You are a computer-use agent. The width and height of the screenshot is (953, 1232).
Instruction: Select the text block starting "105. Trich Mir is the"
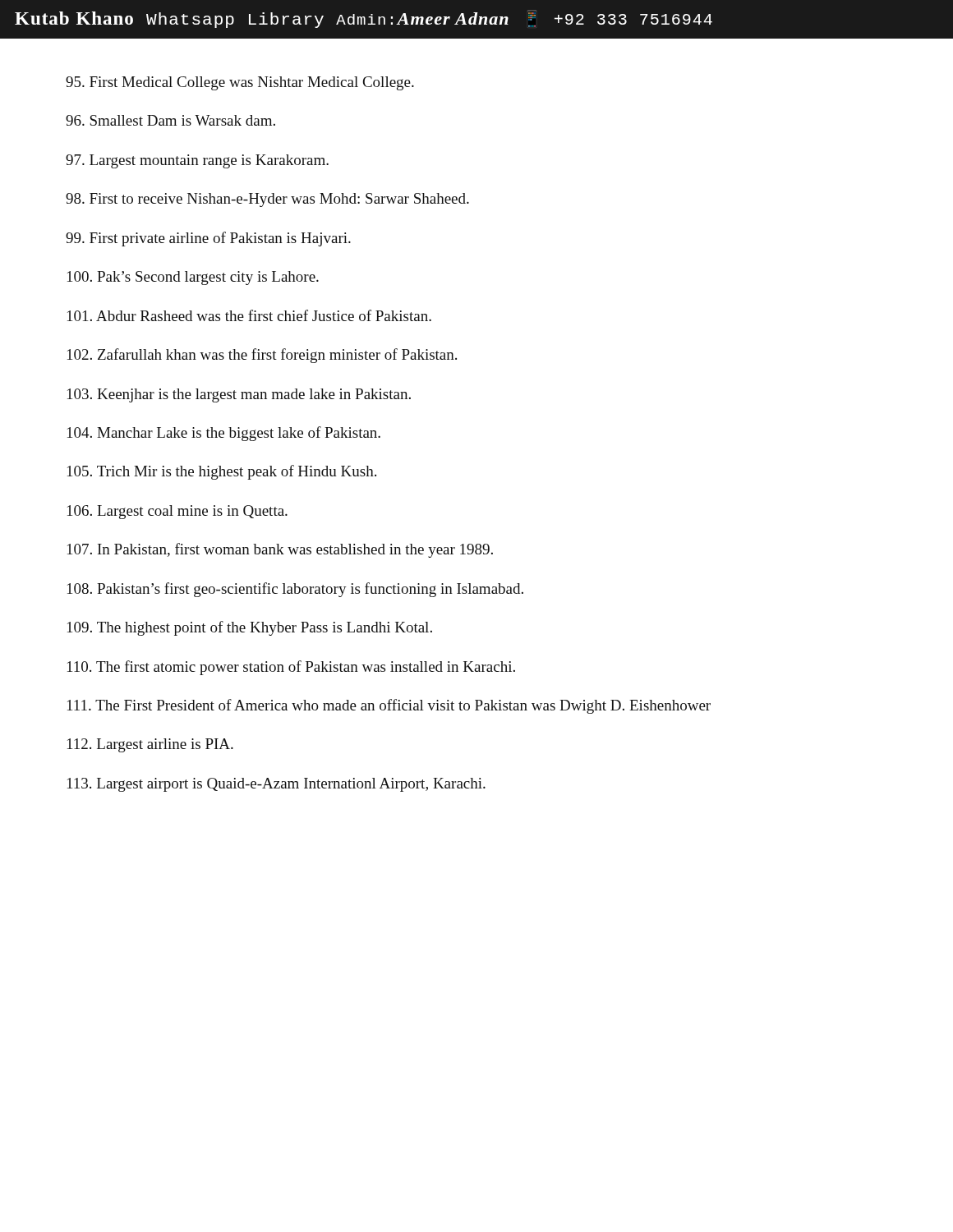coord(222,471)
